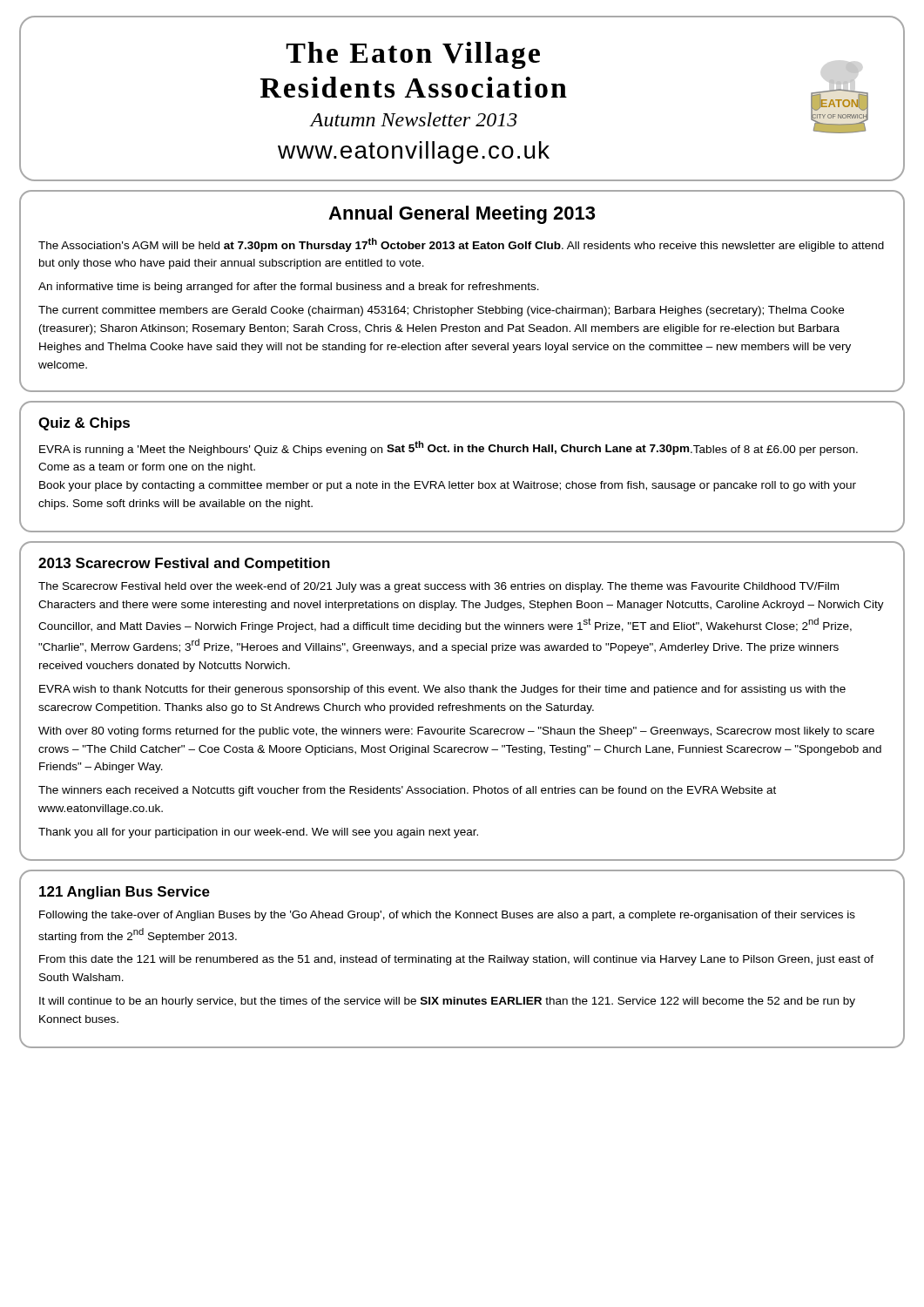The height and width of the screenshot is (1307, 924).
Task: Point to the block starting "Following the take-over of Anglian Buses by"
Action: [x=462, y=968]
